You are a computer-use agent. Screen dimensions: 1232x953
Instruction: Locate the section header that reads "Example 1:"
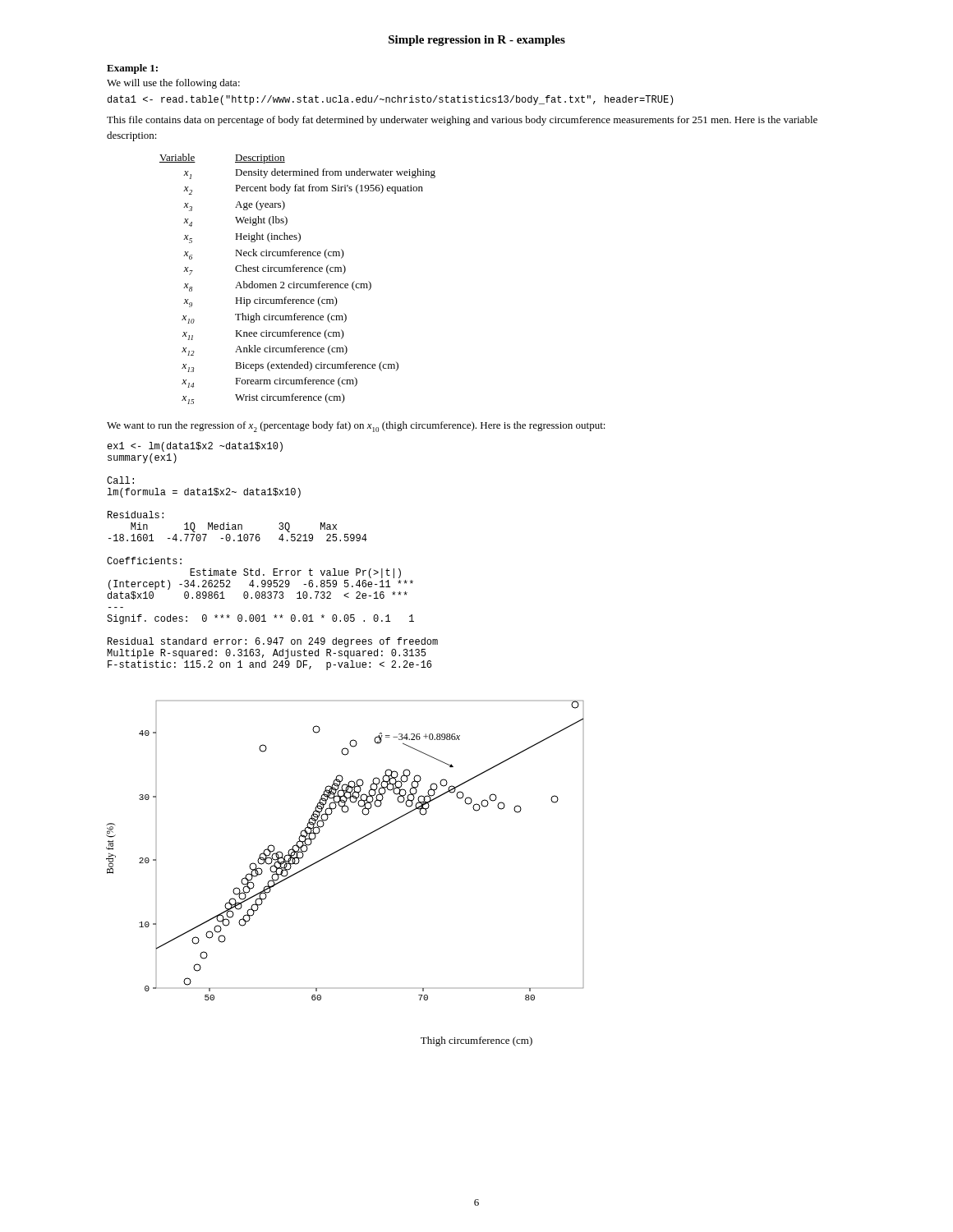(x=133, y=68)
